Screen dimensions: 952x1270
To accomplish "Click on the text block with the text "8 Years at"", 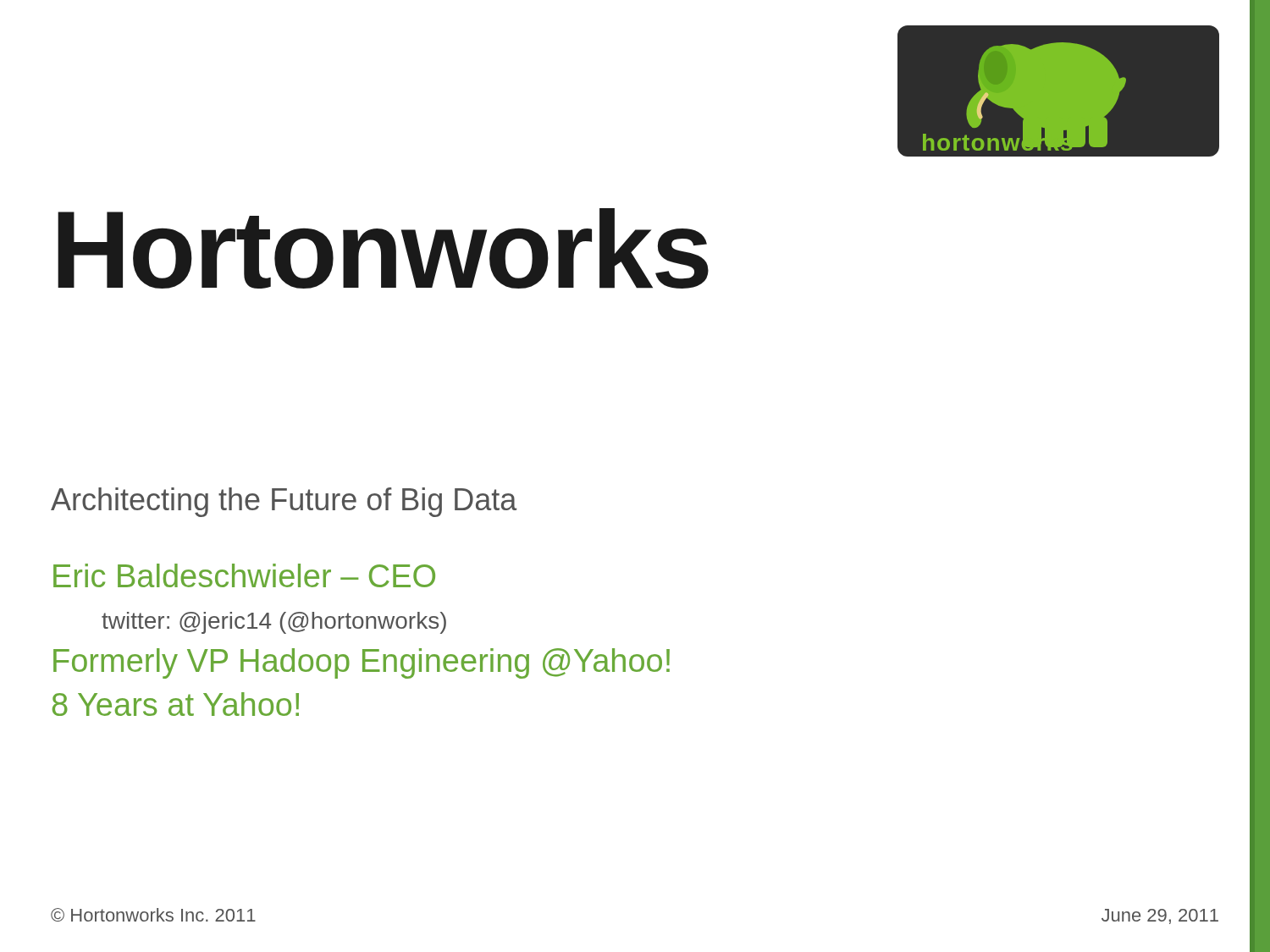I will point(176,705).
